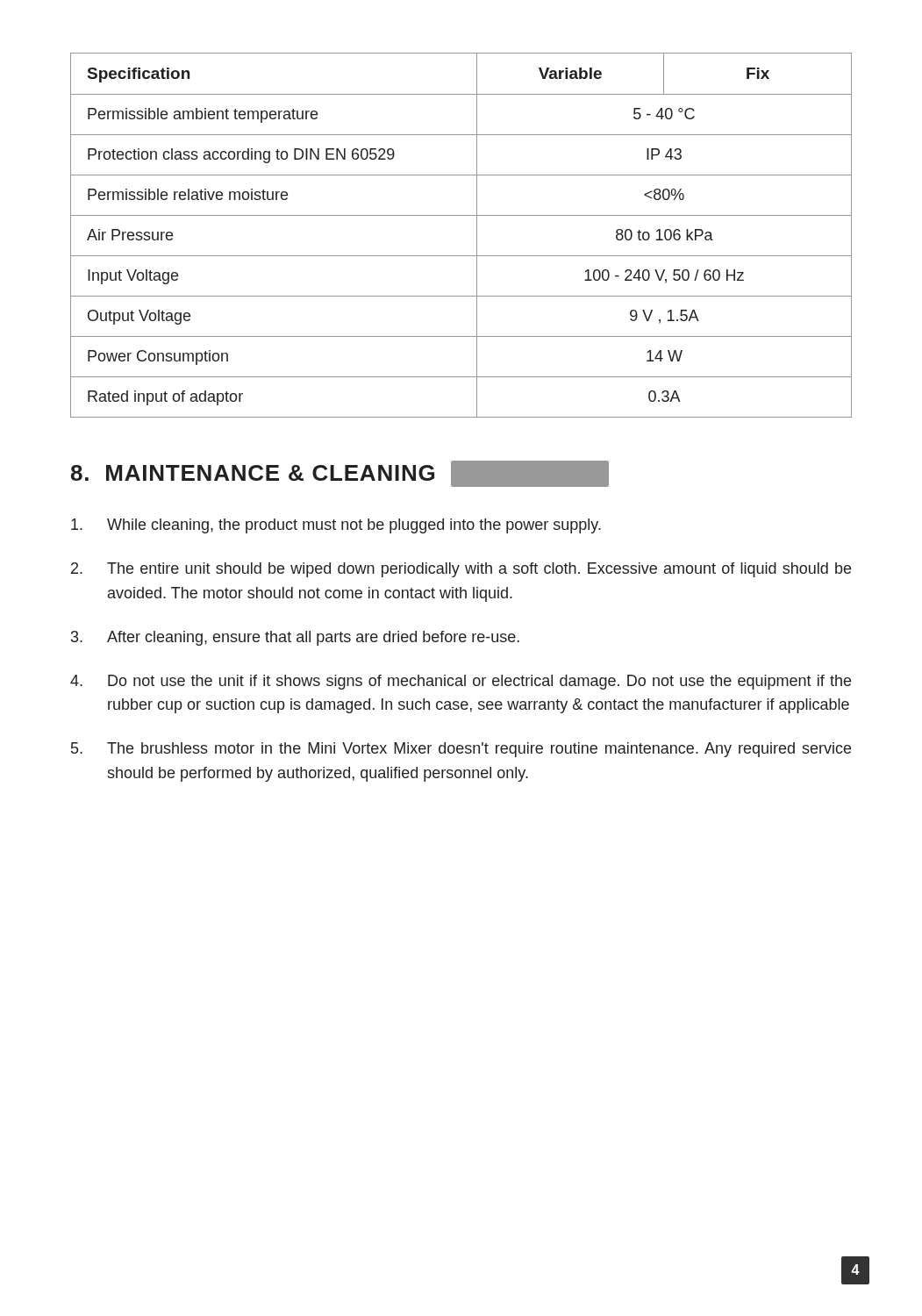Point to the text starting "5. The brushless motor in the Mini Vortex"
Viewport: 922px width, 1316px height.
(461, 762)
